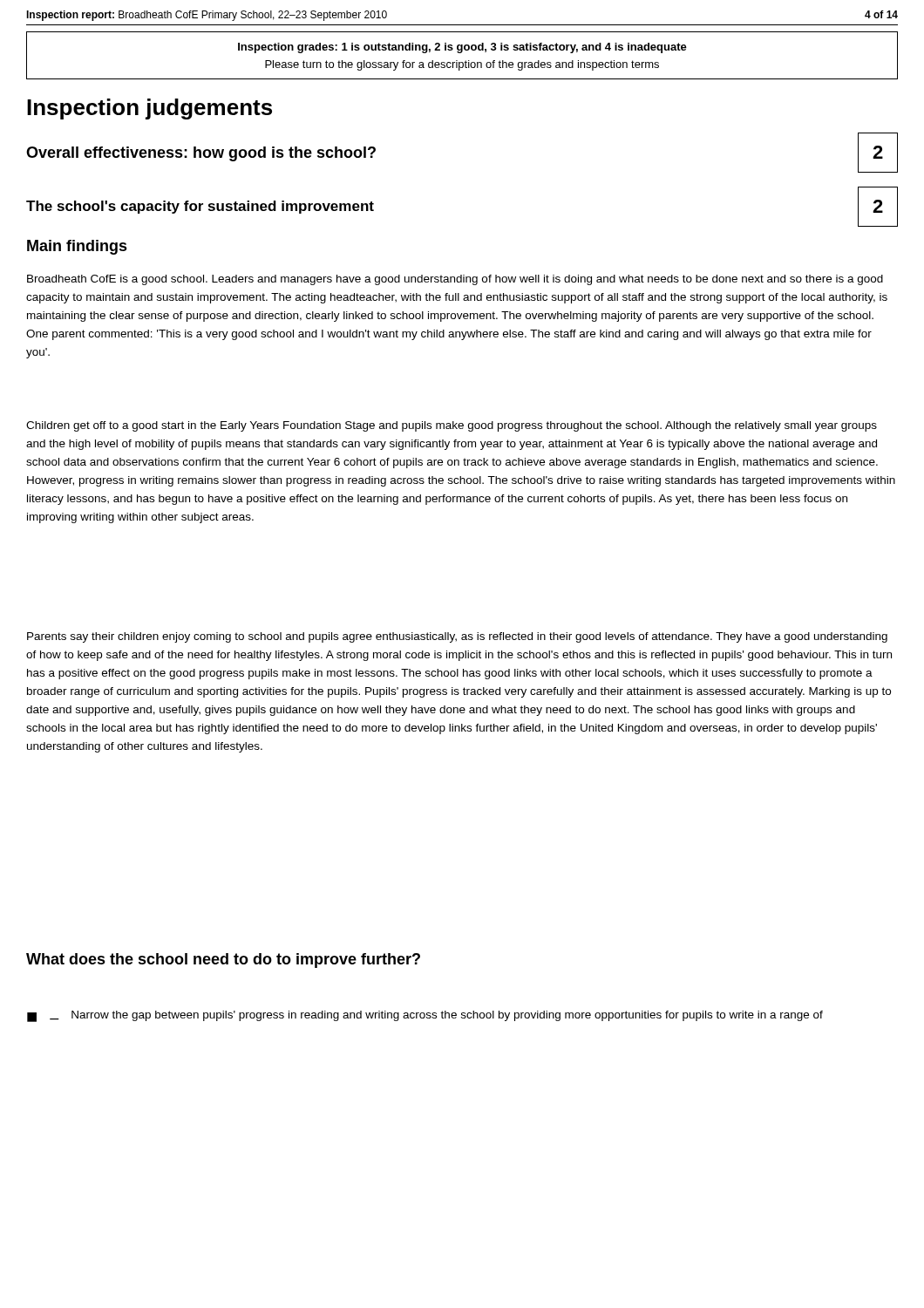The width and height of the screenshot is (924, 1308).
Task: Click on the text block starting "Inspection grades: 1 is"
Action: (462, 55)
